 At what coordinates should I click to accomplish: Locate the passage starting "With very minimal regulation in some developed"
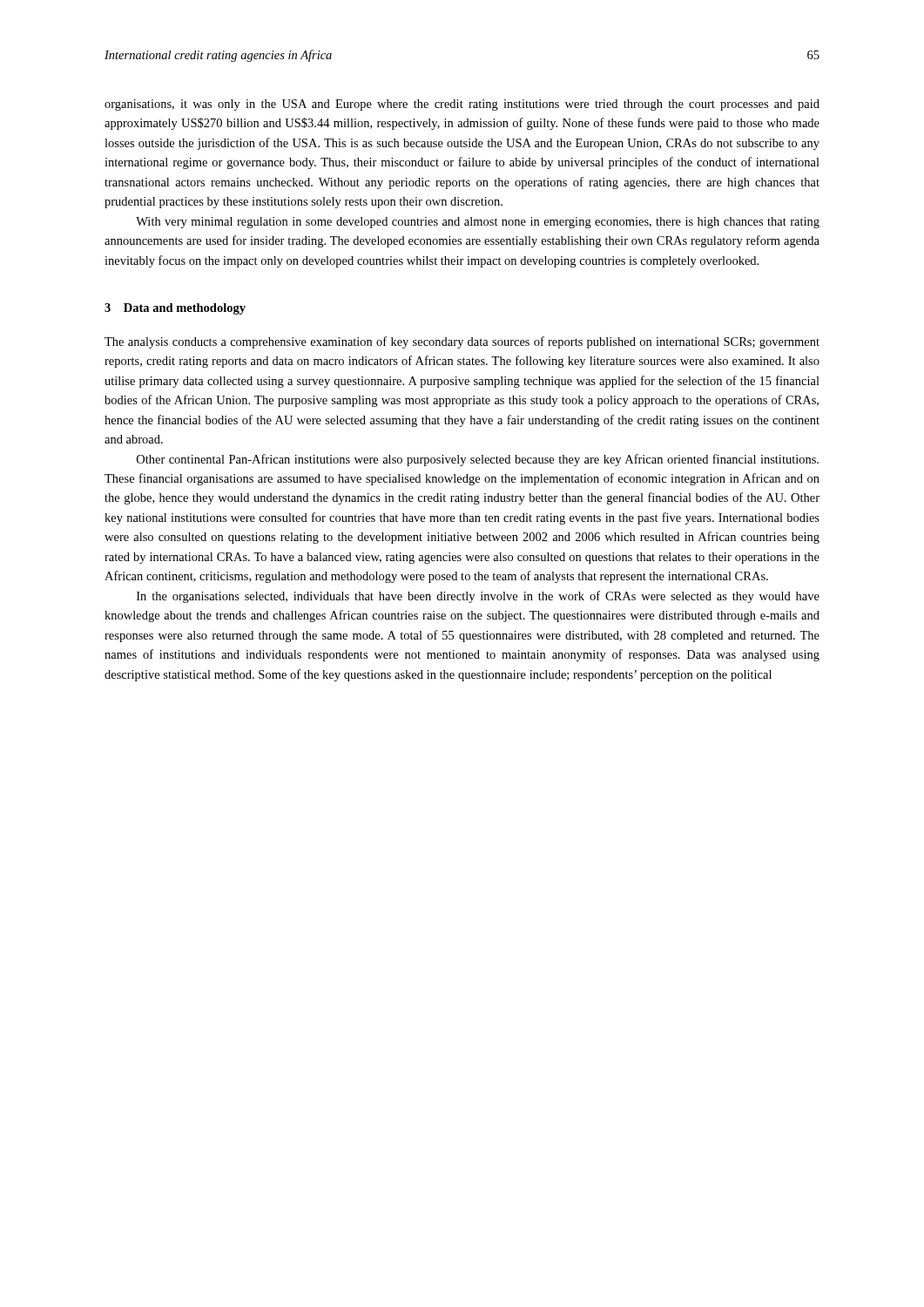coord(462,241)
